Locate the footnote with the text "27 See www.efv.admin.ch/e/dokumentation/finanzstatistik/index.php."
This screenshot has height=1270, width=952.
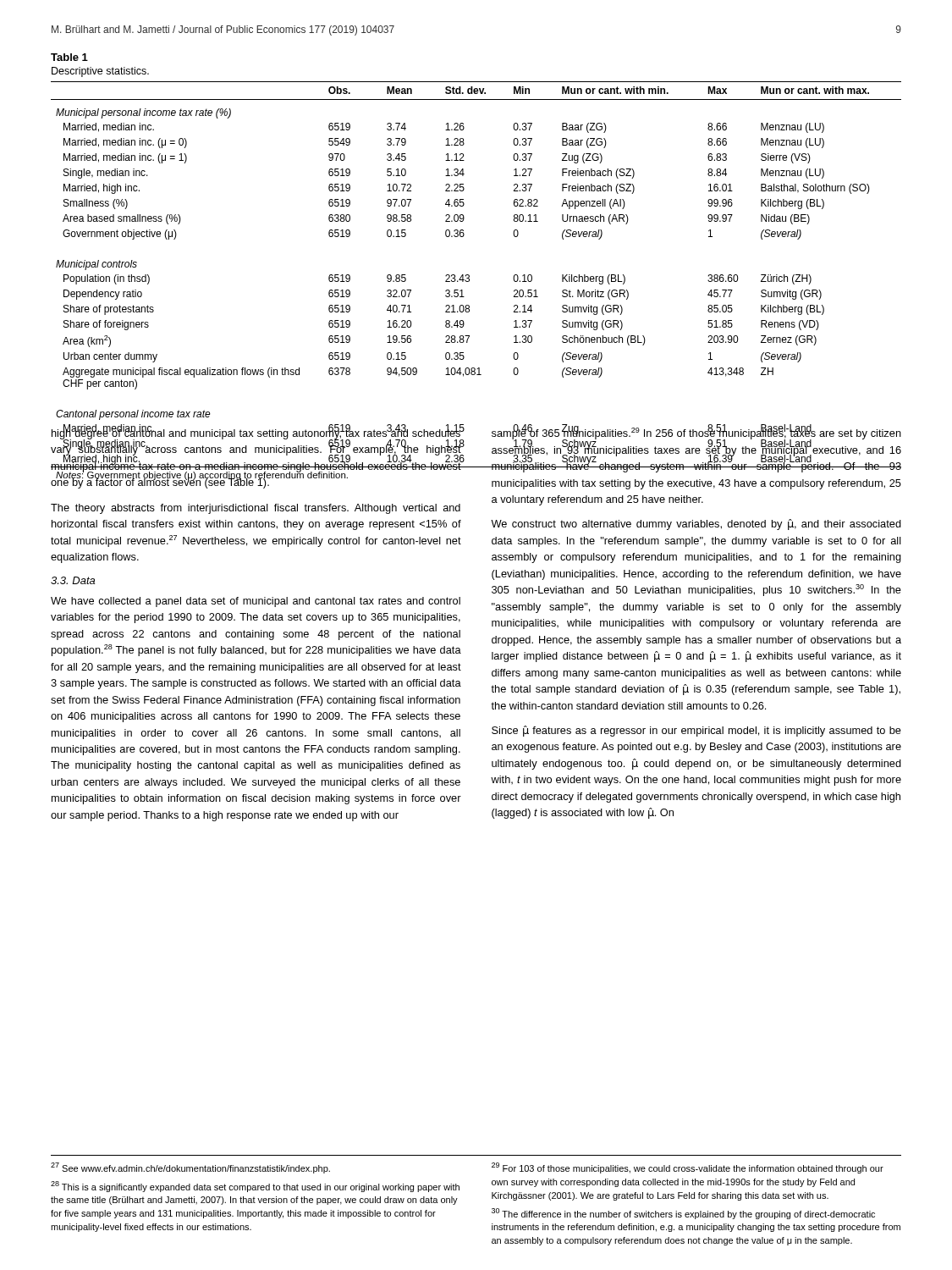tap(191, 1167)
